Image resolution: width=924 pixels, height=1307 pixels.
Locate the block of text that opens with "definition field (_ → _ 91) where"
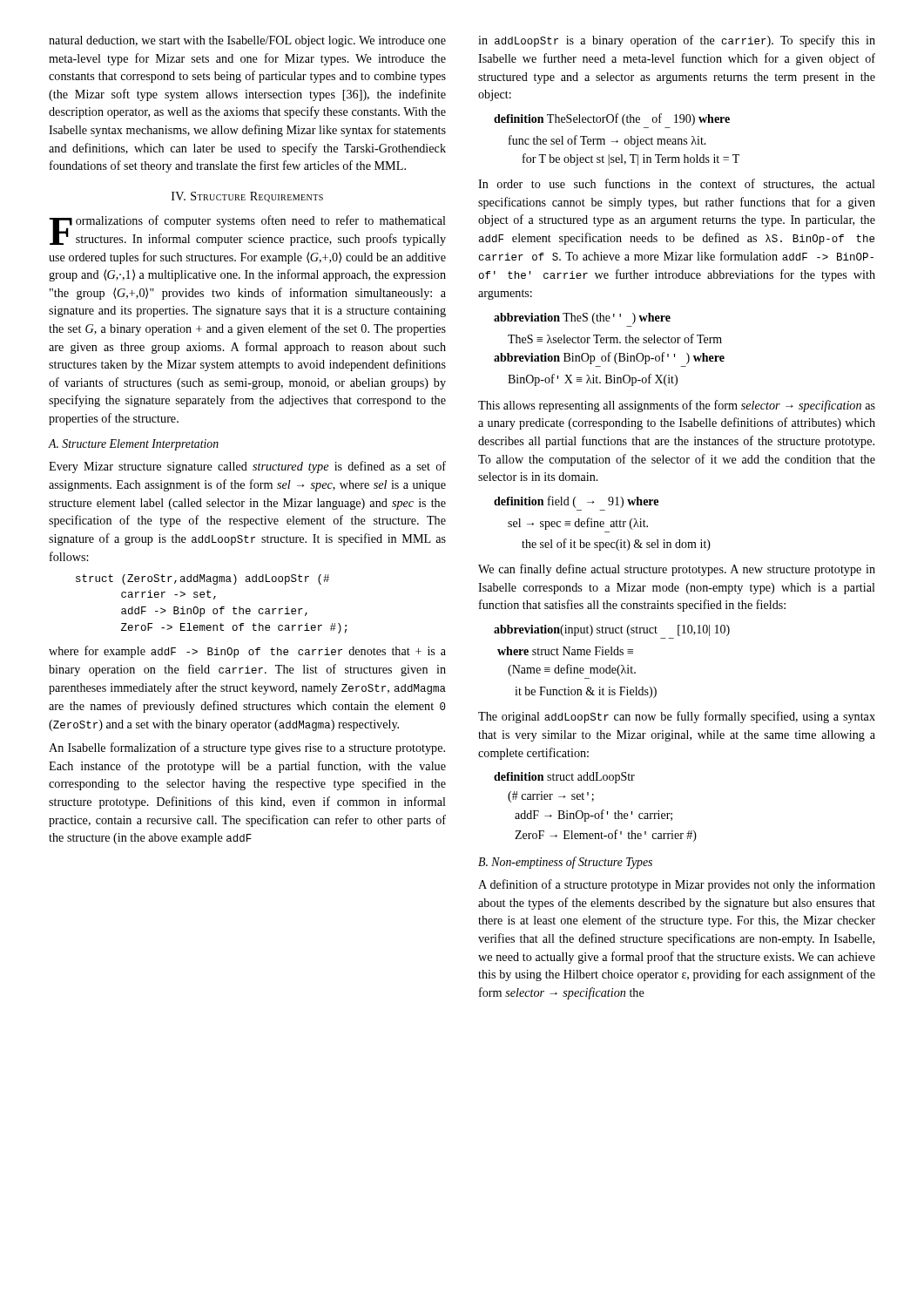pos(576,502)
